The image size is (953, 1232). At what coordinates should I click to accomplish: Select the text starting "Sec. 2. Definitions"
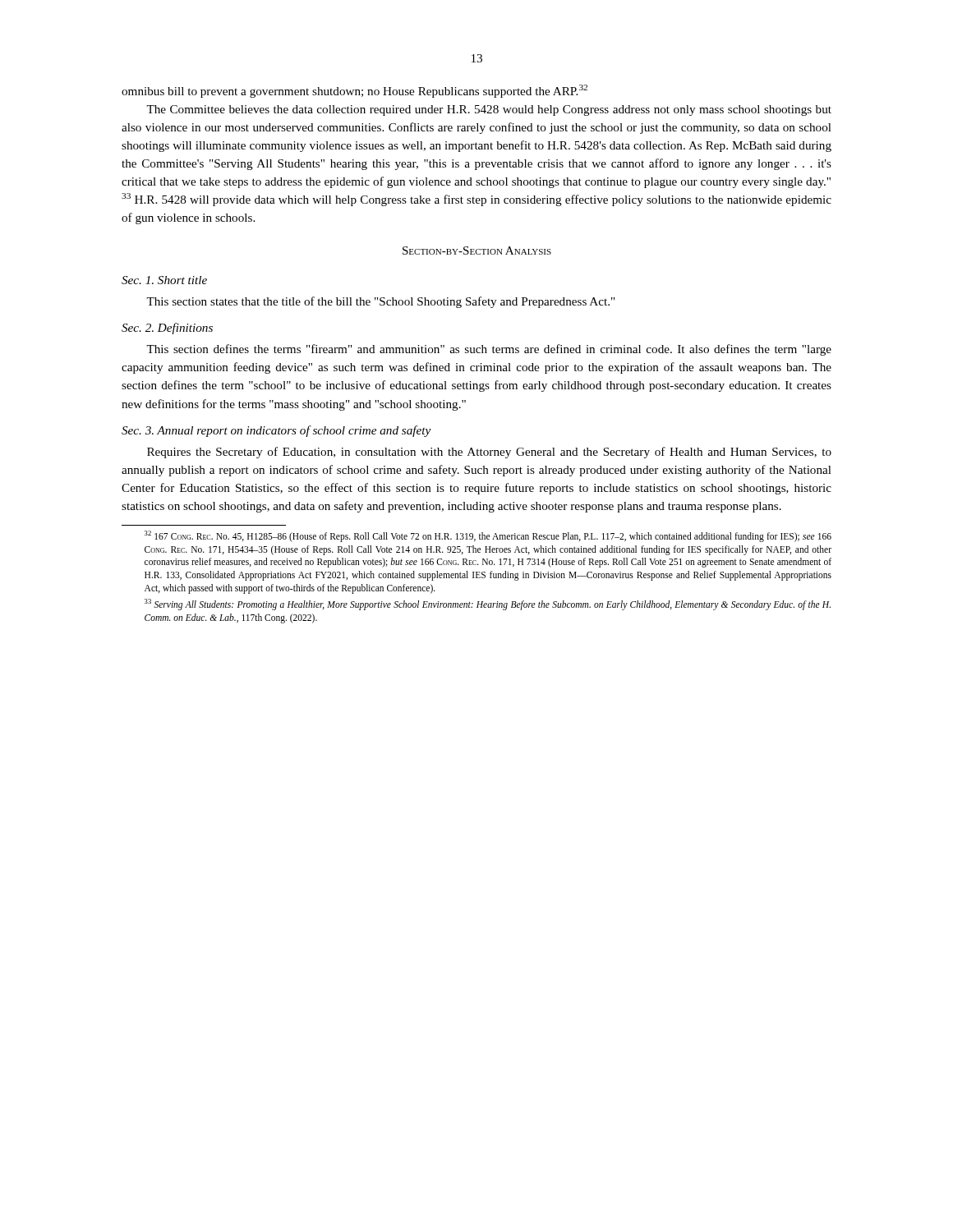(167, 328)
